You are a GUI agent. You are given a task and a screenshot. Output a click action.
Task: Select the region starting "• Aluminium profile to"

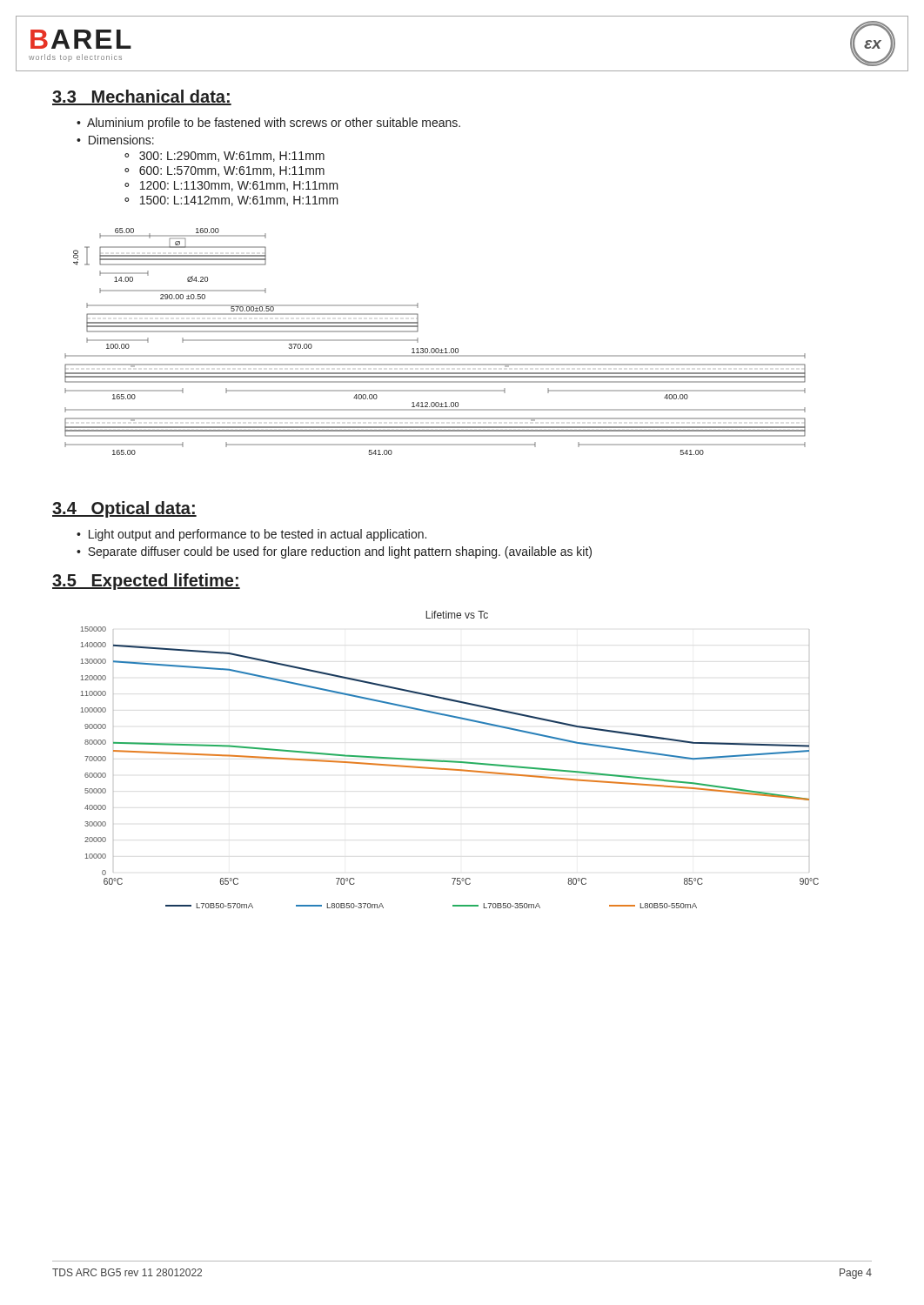pos(269,123)
